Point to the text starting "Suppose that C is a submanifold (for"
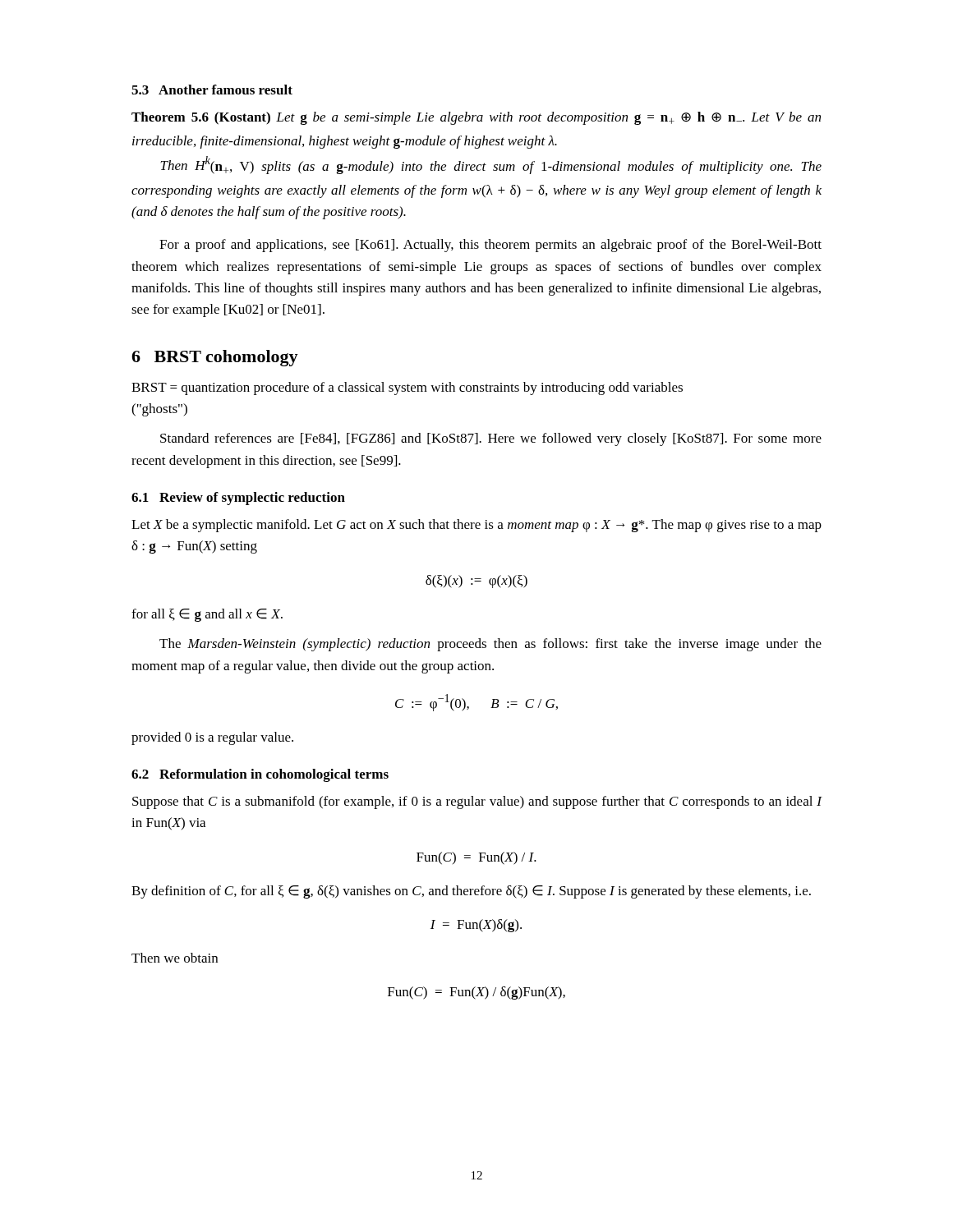Viewport: 953px width, 1232px height. click(476, 812)
